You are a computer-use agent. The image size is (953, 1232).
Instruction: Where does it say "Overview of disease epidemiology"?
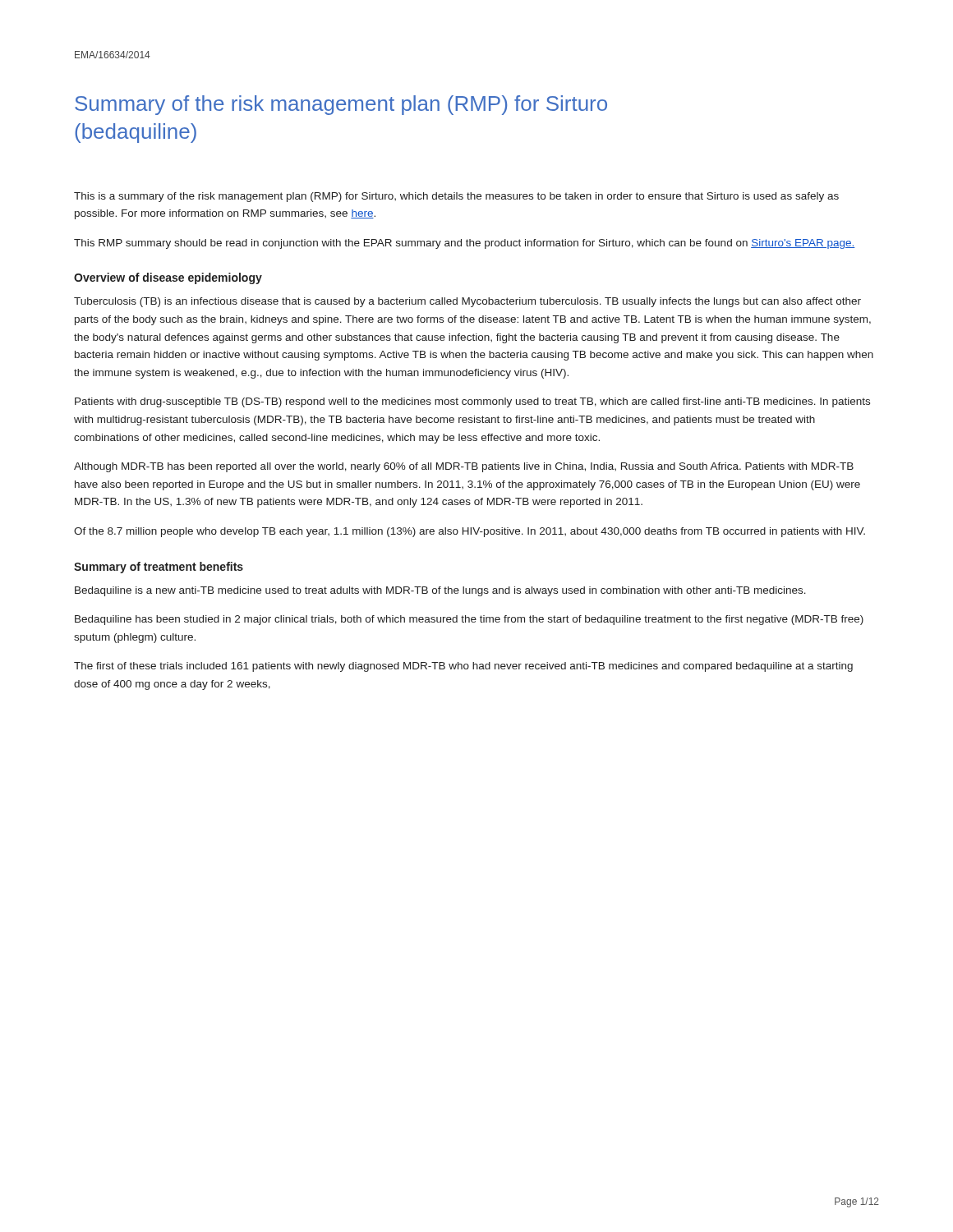168,278
